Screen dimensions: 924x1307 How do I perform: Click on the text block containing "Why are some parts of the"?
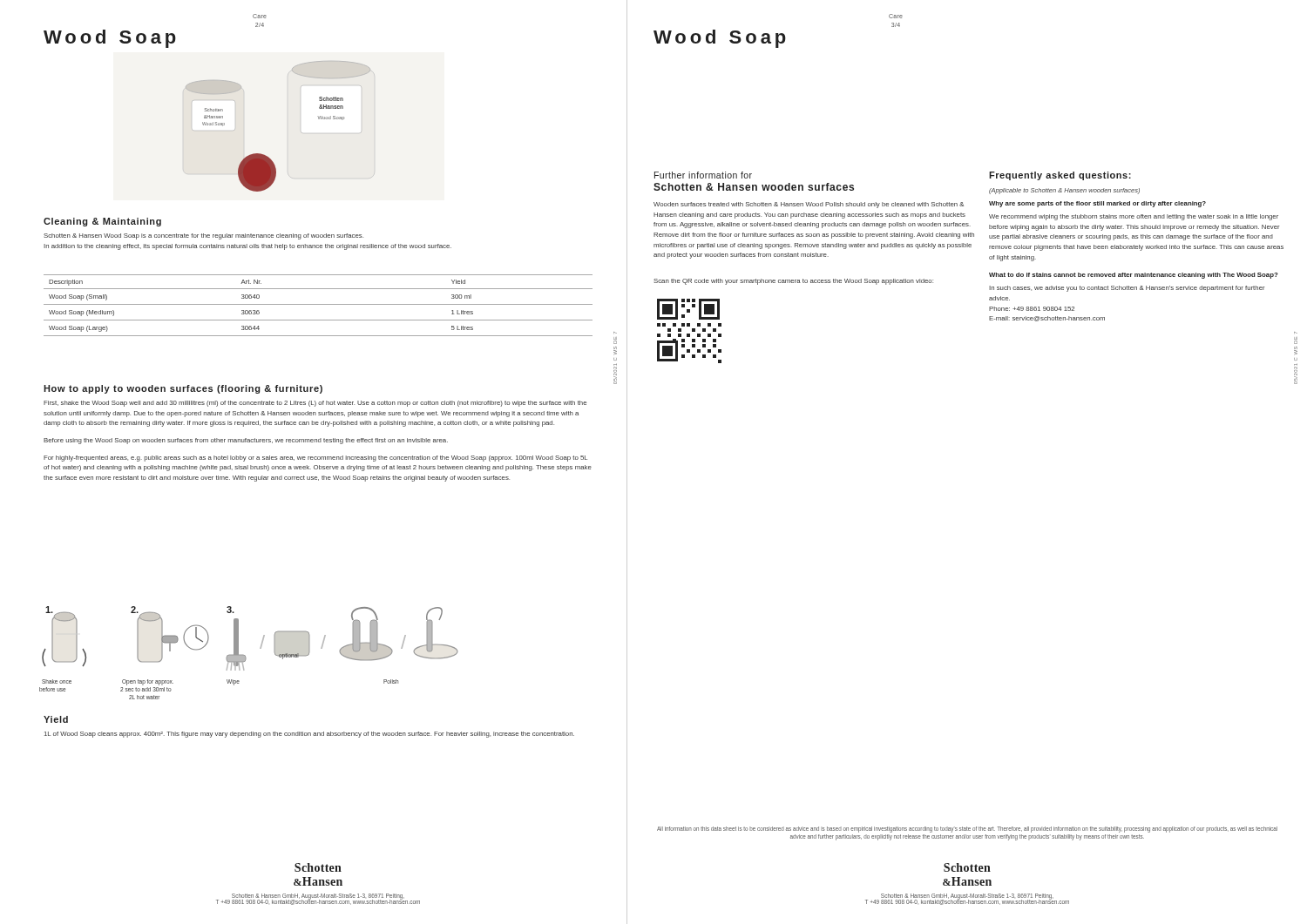[x=1098, y=203]
